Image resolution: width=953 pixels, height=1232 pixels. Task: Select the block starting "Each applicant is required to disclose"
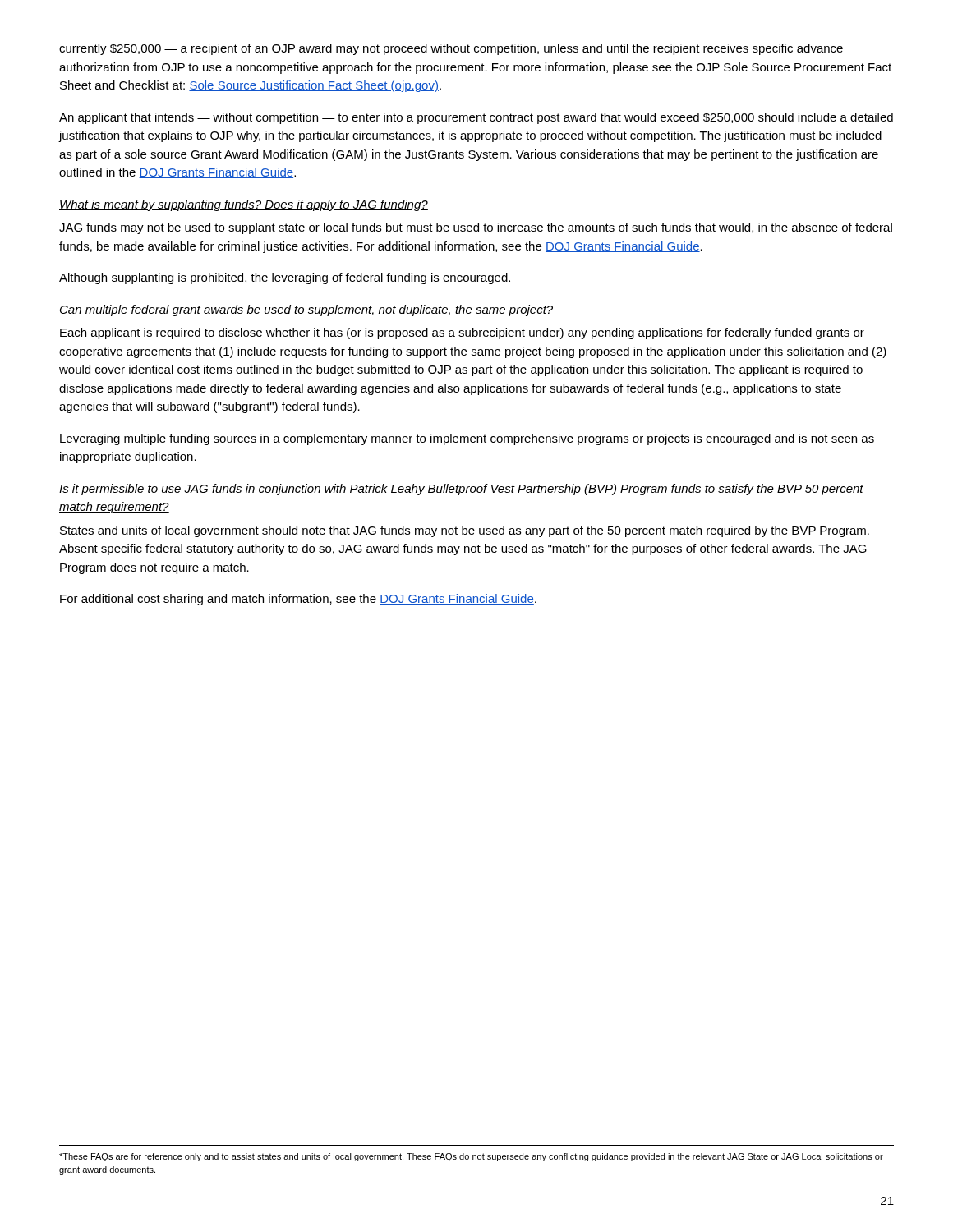click(x=476, y=370)
